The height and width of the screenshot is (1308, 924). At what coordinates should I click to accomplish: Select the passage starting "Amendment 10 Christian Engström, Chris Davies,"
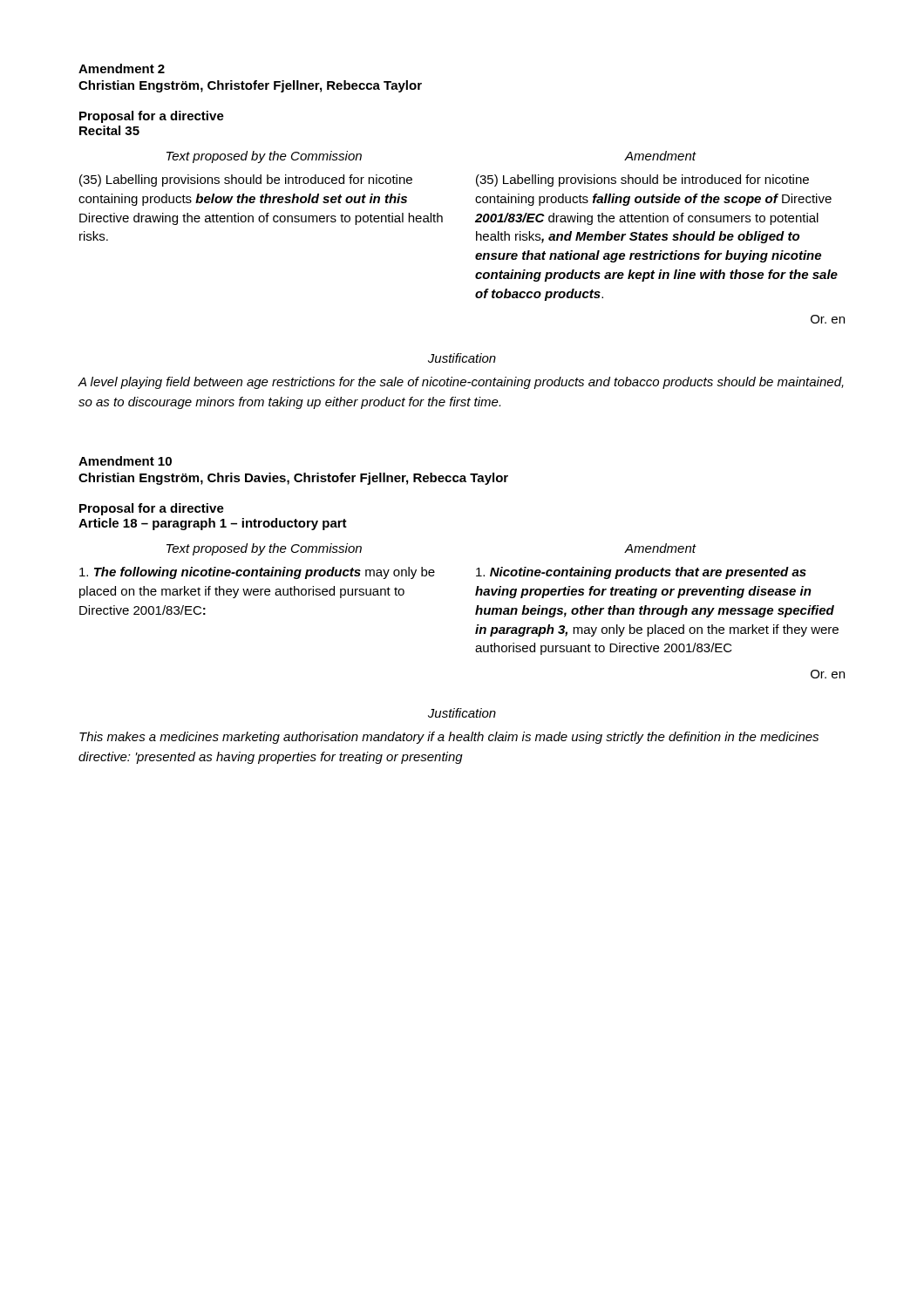pyautogui.click(x=462, y=469)
